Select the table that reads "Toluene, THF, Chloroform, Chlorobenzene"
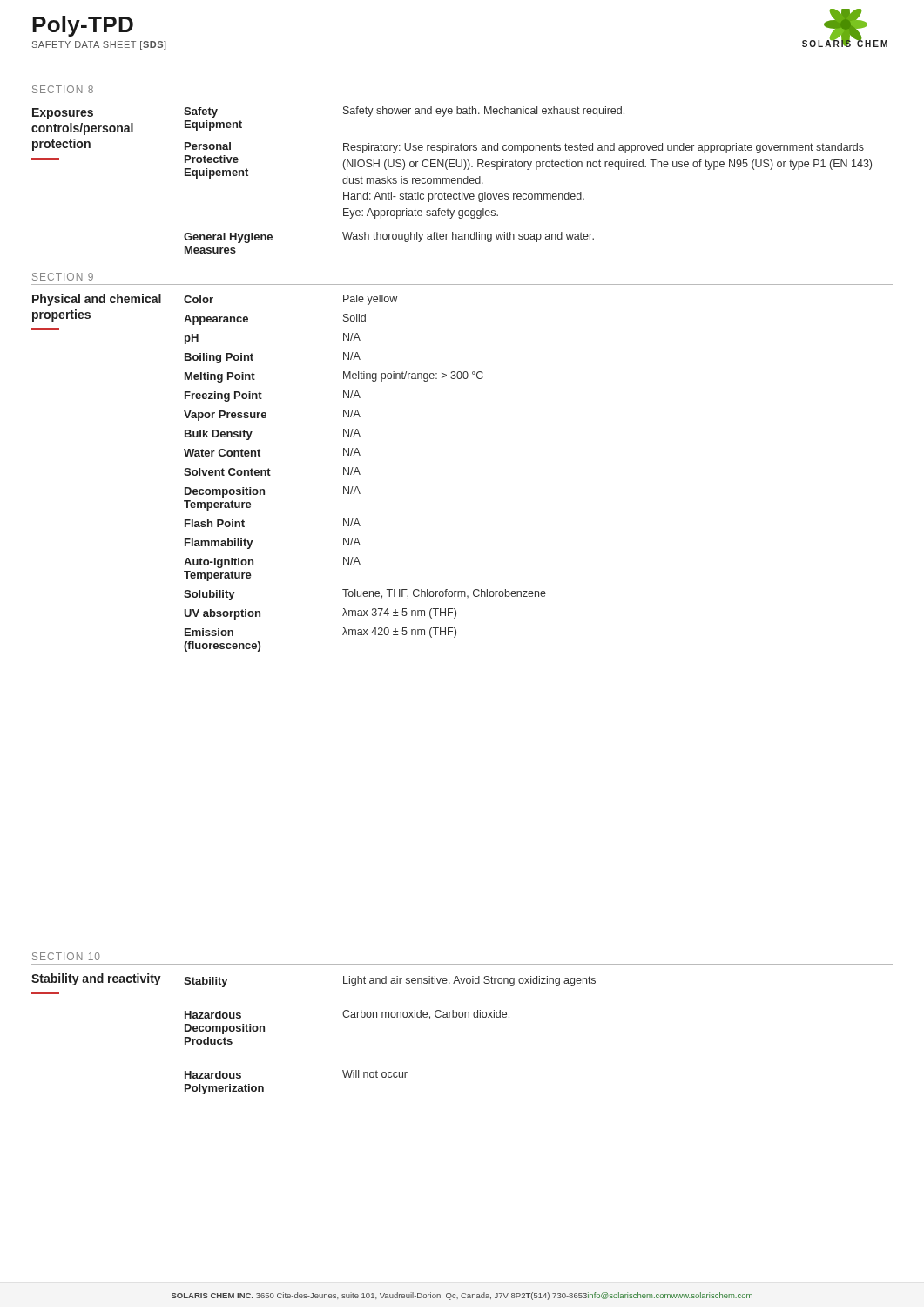The image size is (924, 1307). [538, 475]
